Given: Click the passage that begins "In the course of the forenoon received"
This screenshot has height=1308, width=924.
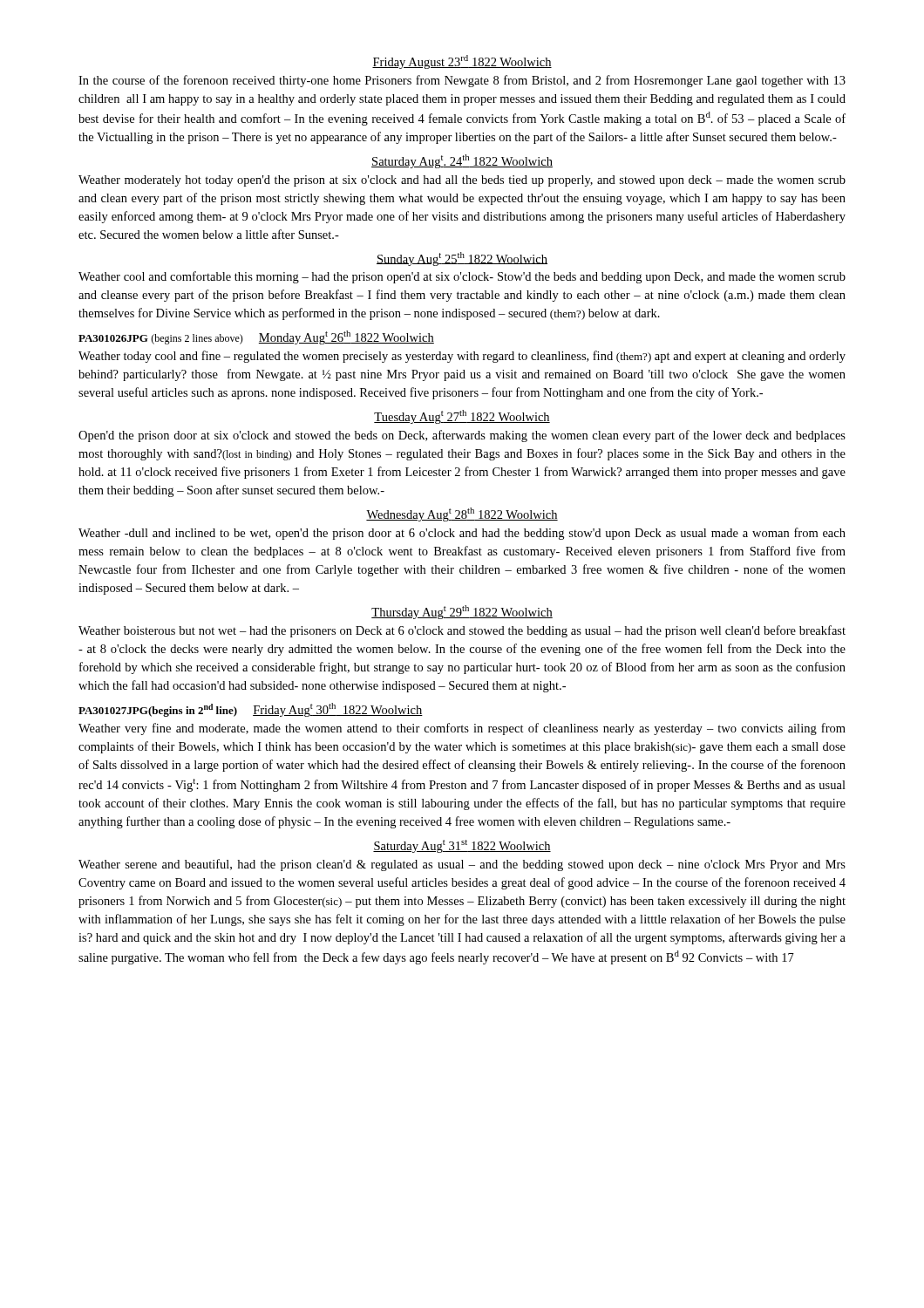Looking at the screenshot, I should click(462, 108).
